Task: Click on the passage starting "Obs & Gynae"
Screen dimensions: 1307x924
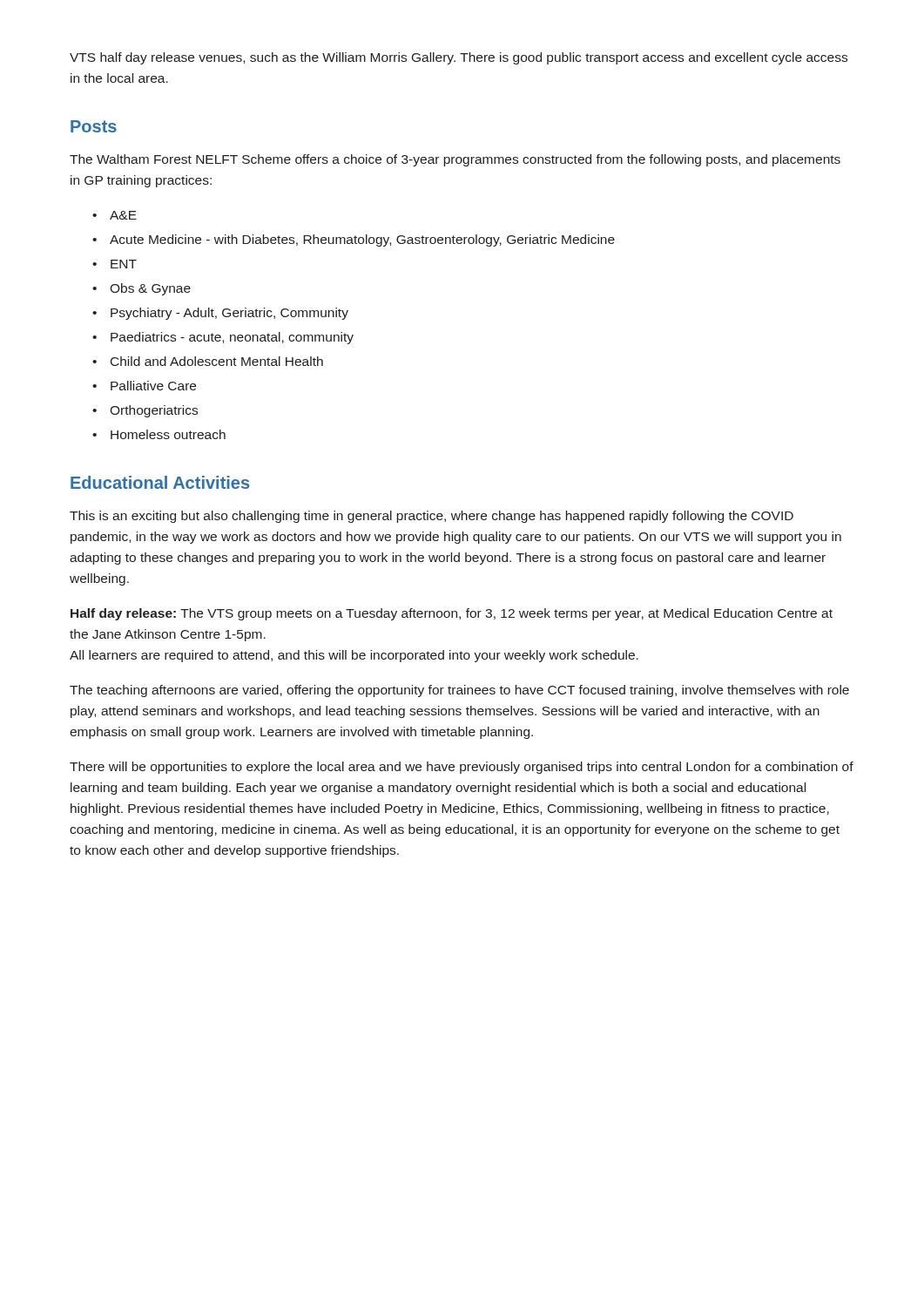Action: [150, 288]
